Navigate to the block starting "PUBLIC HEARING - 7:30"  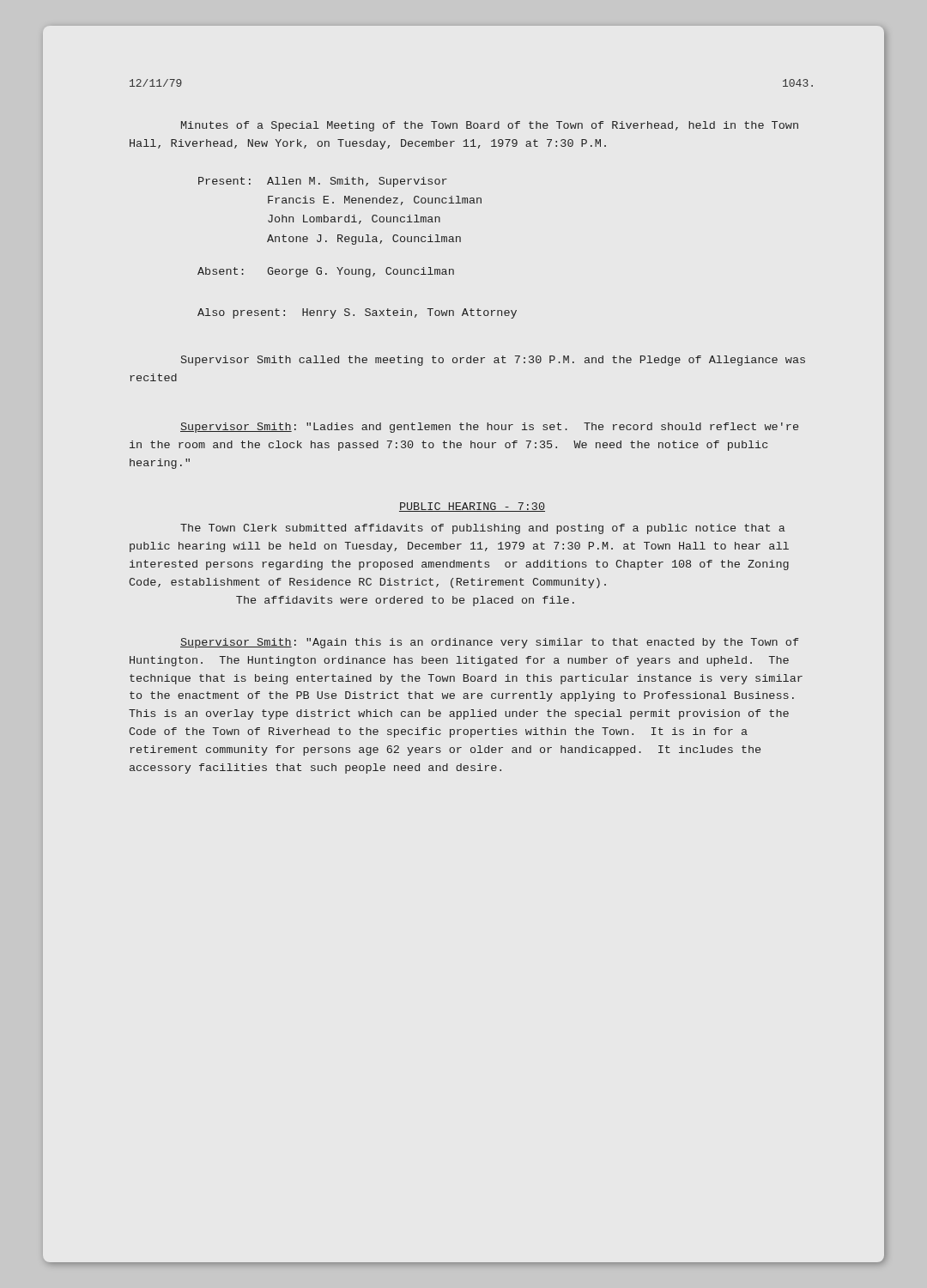click(472, 507)
